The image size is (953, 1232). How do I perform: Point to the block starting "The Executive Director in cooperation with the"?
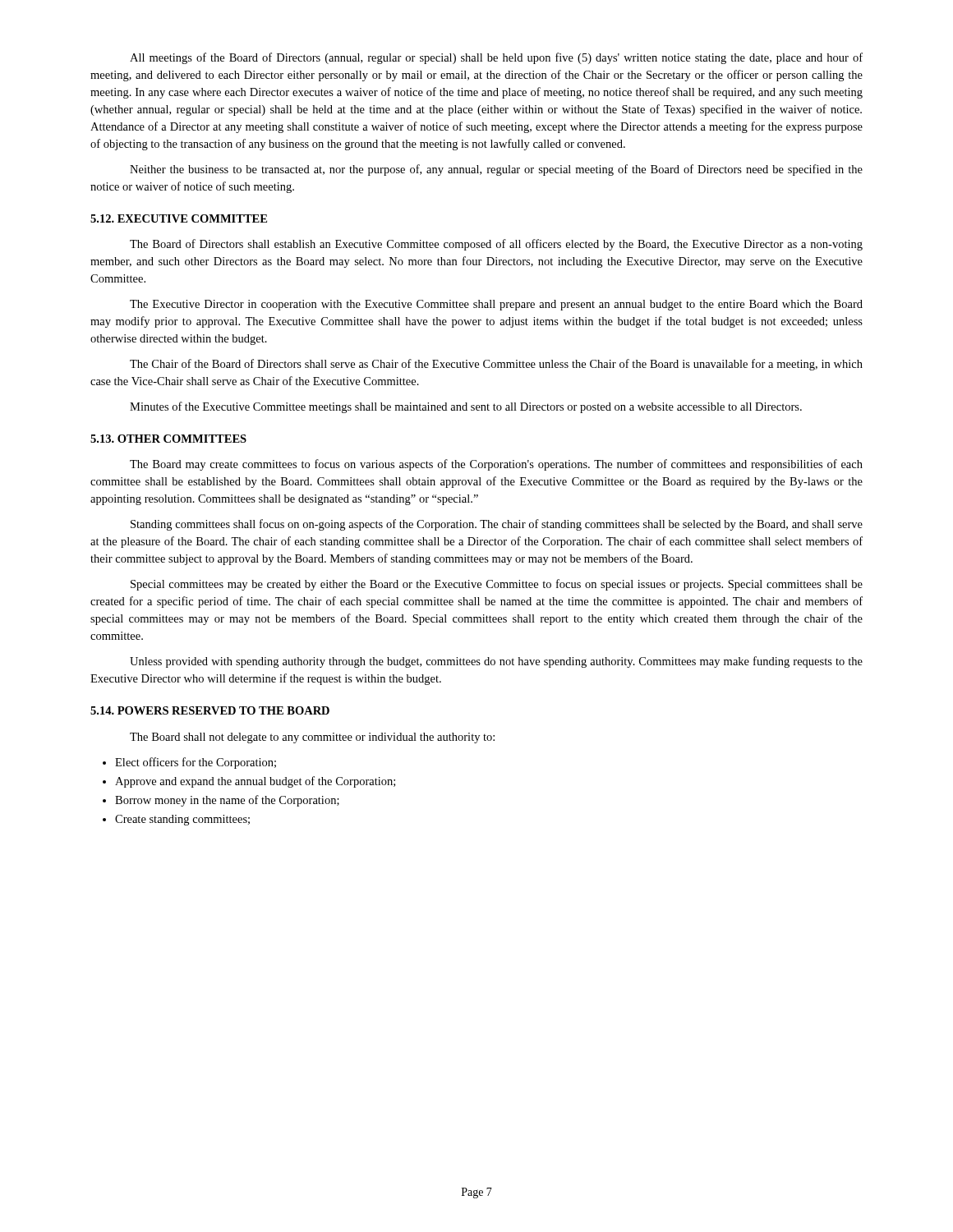click(x=476, y=322)
